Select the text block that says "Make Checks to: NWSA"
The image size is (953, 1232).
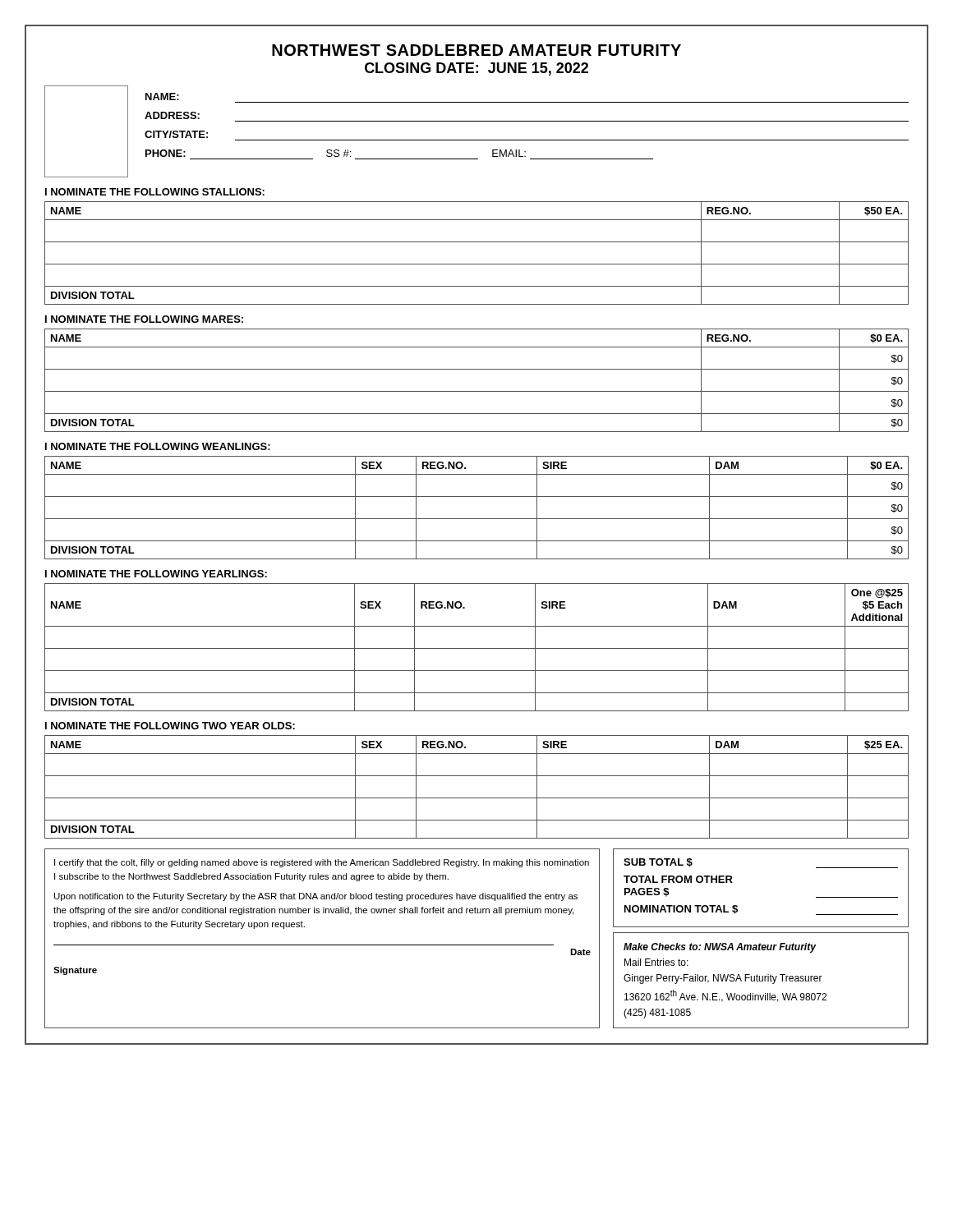761,980
